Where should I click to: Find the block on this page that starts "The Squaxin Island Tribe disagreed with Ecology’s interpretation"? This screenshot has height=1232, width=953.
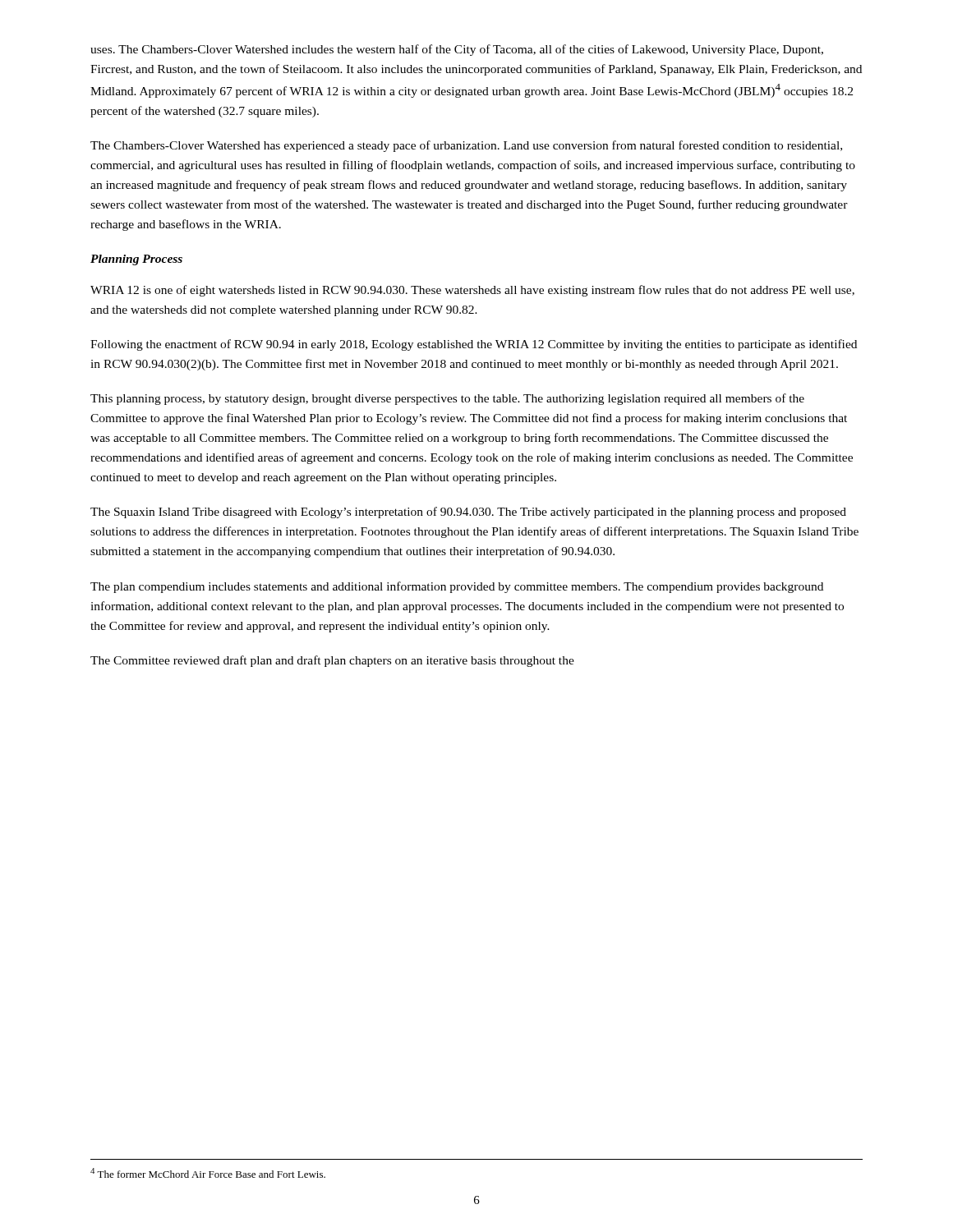coord(475,531)
